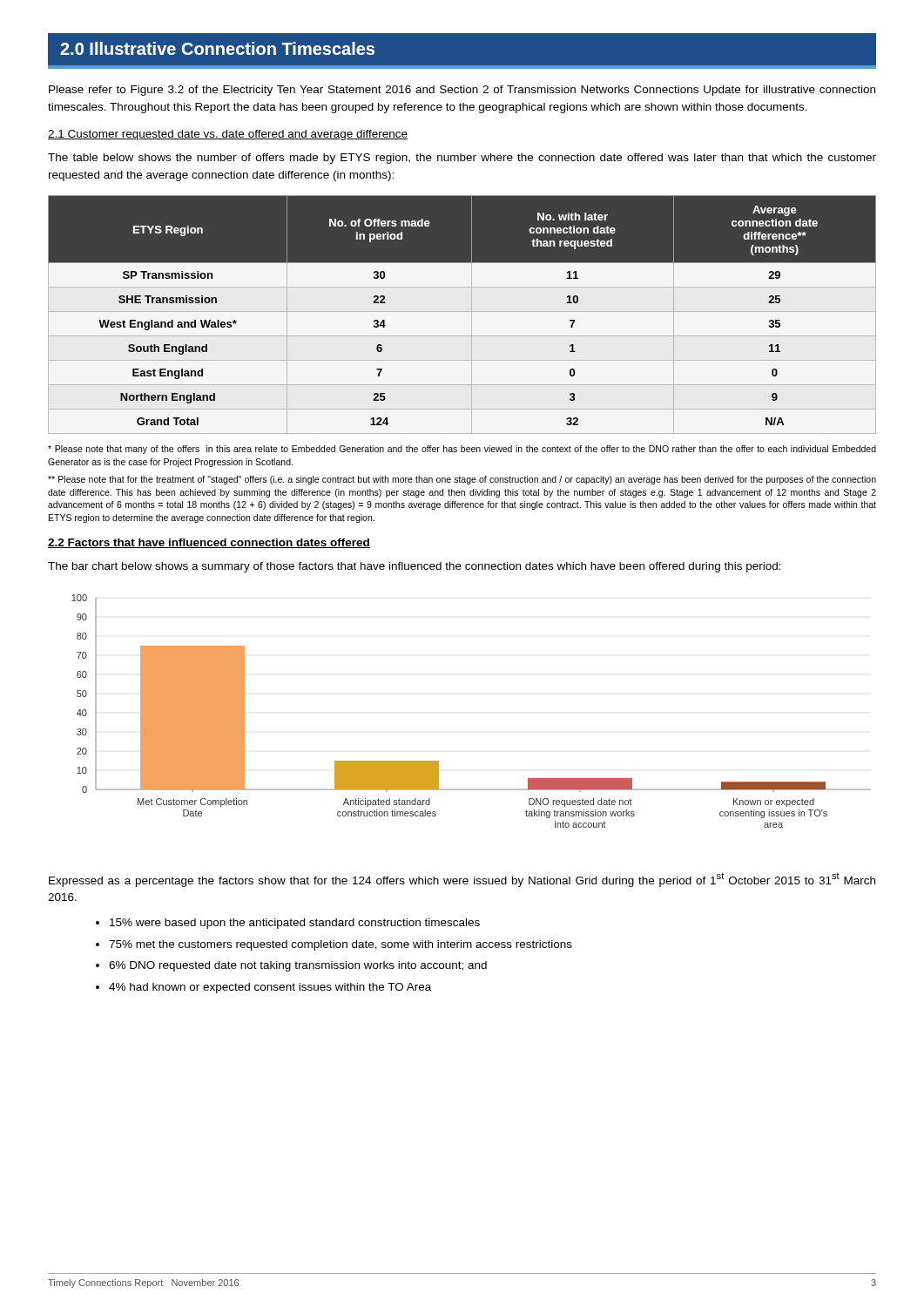Locate the block starting "4% had known or expected consent issues"

(270, 987)
